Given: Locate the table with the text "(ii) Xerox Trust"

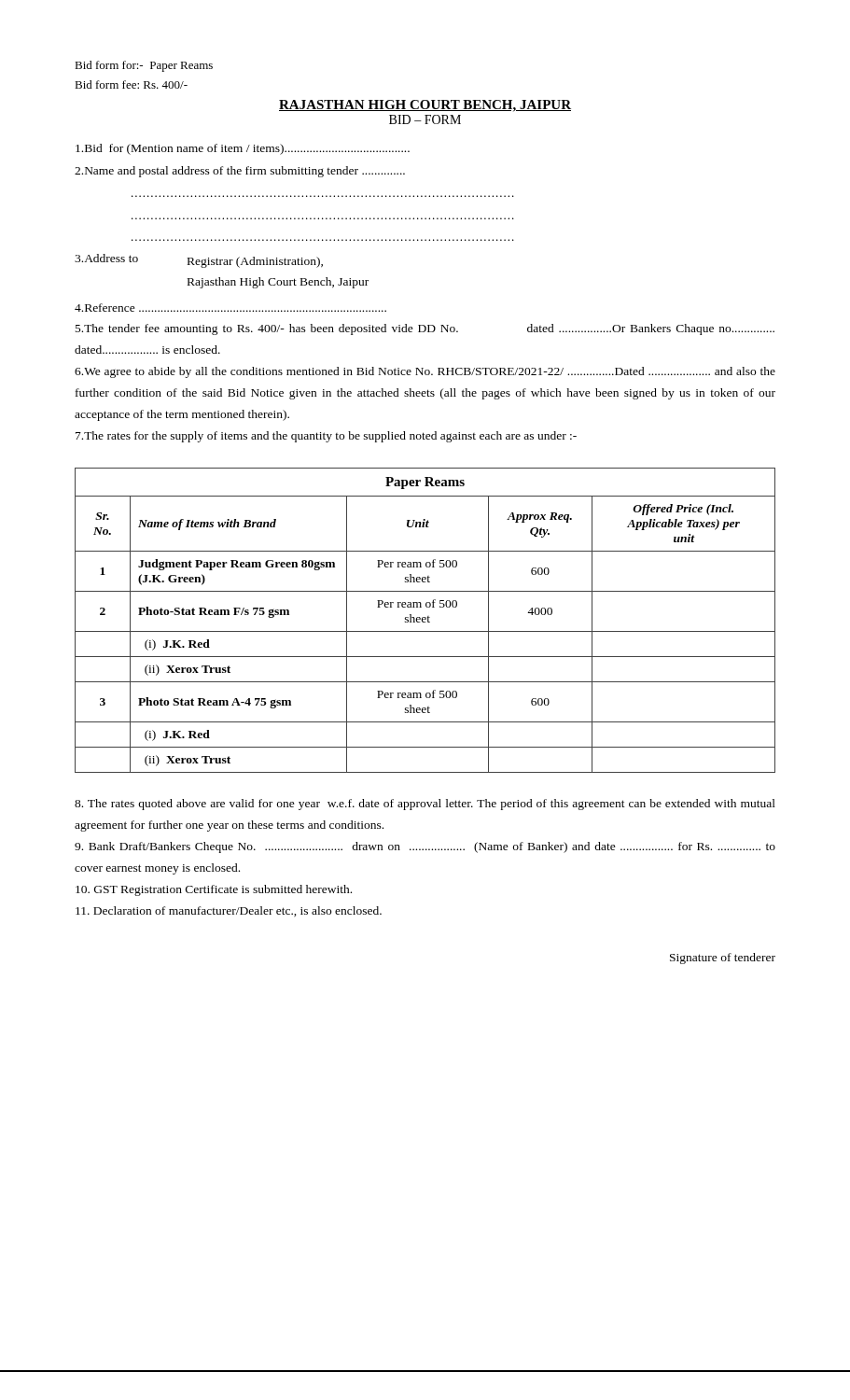Looking at the screenshot, I should click(x=425, y=620).
